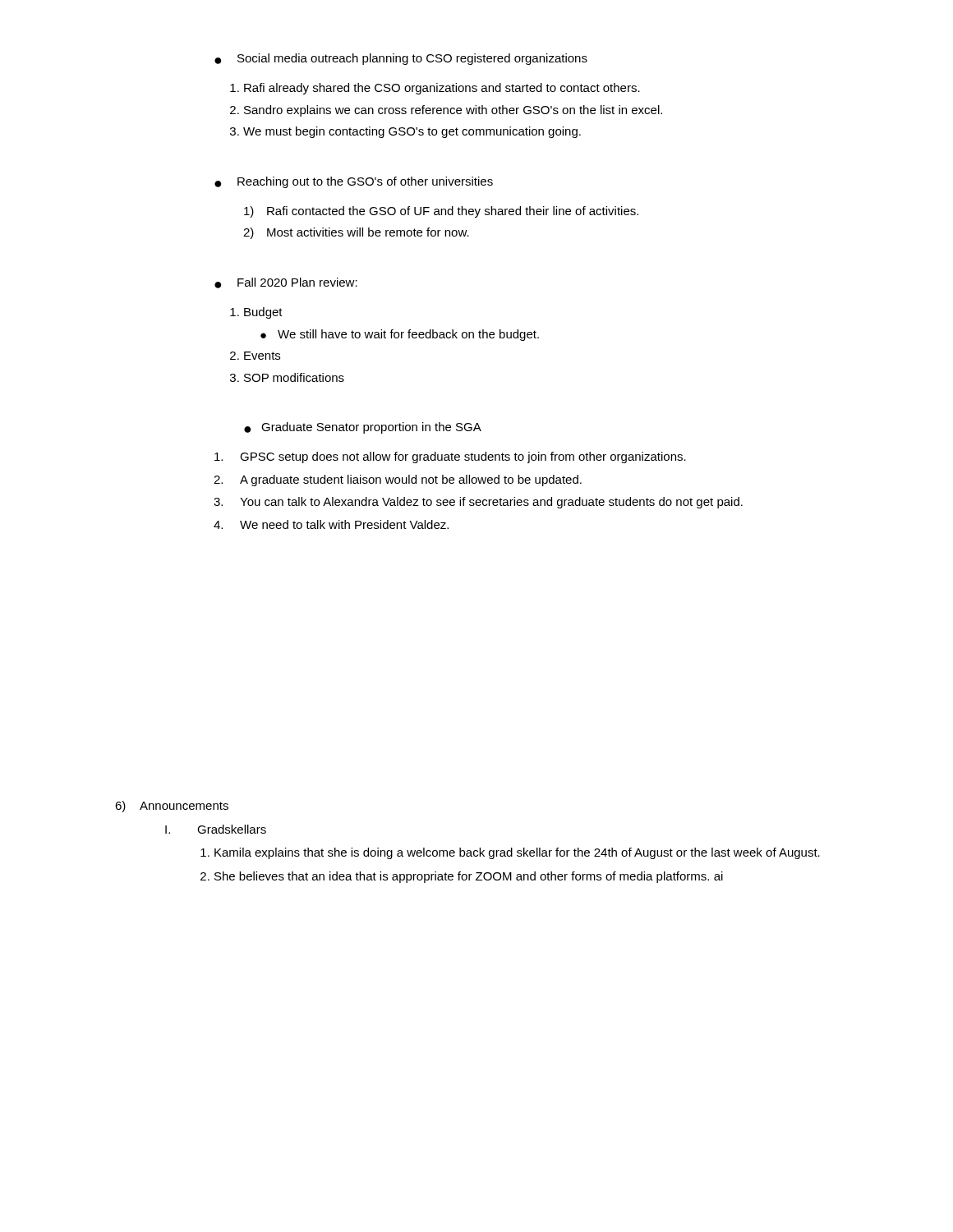Screen dimensions: 1232x953
Task: Point to the region starting "Budget ● We still have to"
Action: coord(263,313)
